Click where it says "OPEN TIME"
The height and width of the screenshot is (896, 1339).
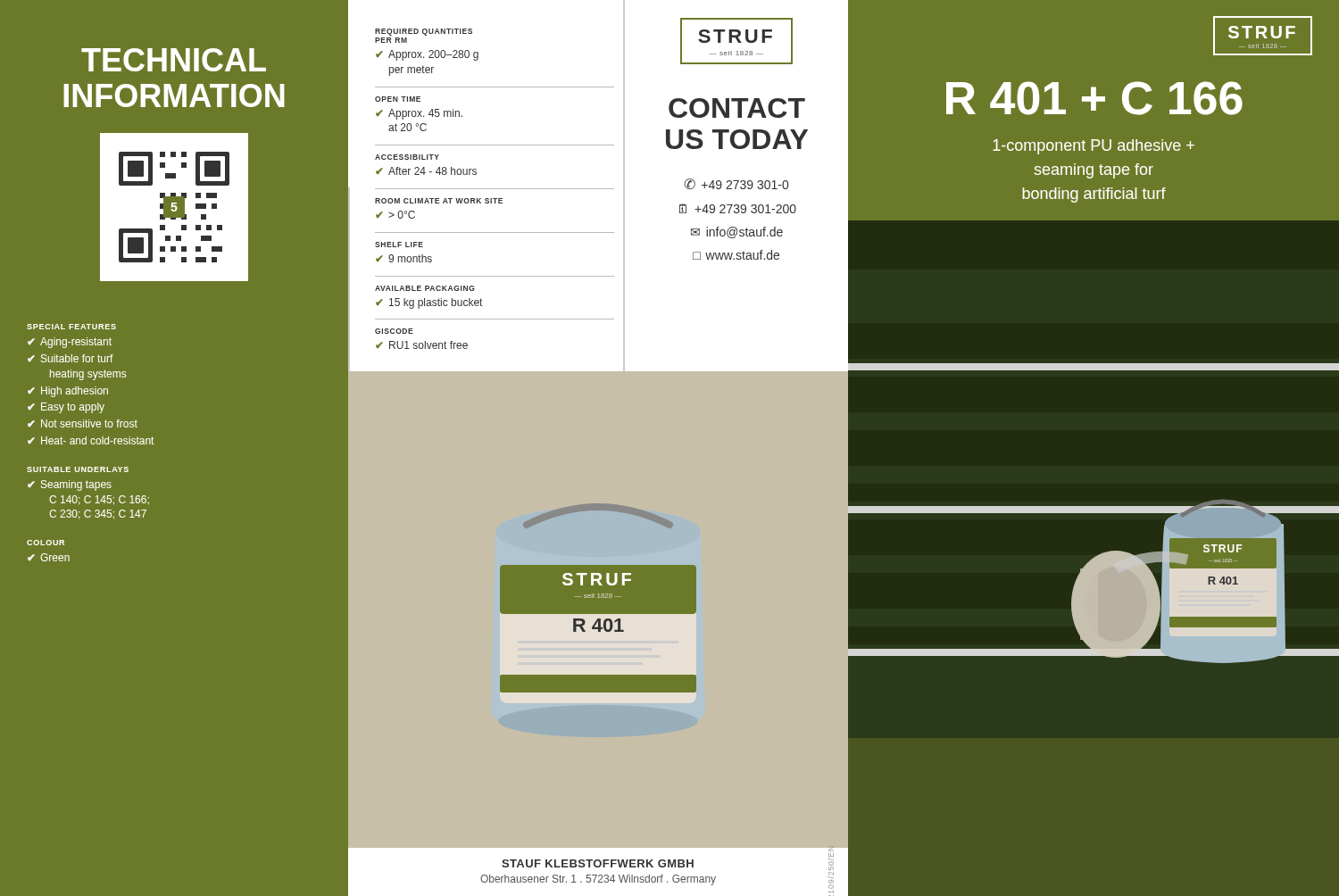click(398, 99)
